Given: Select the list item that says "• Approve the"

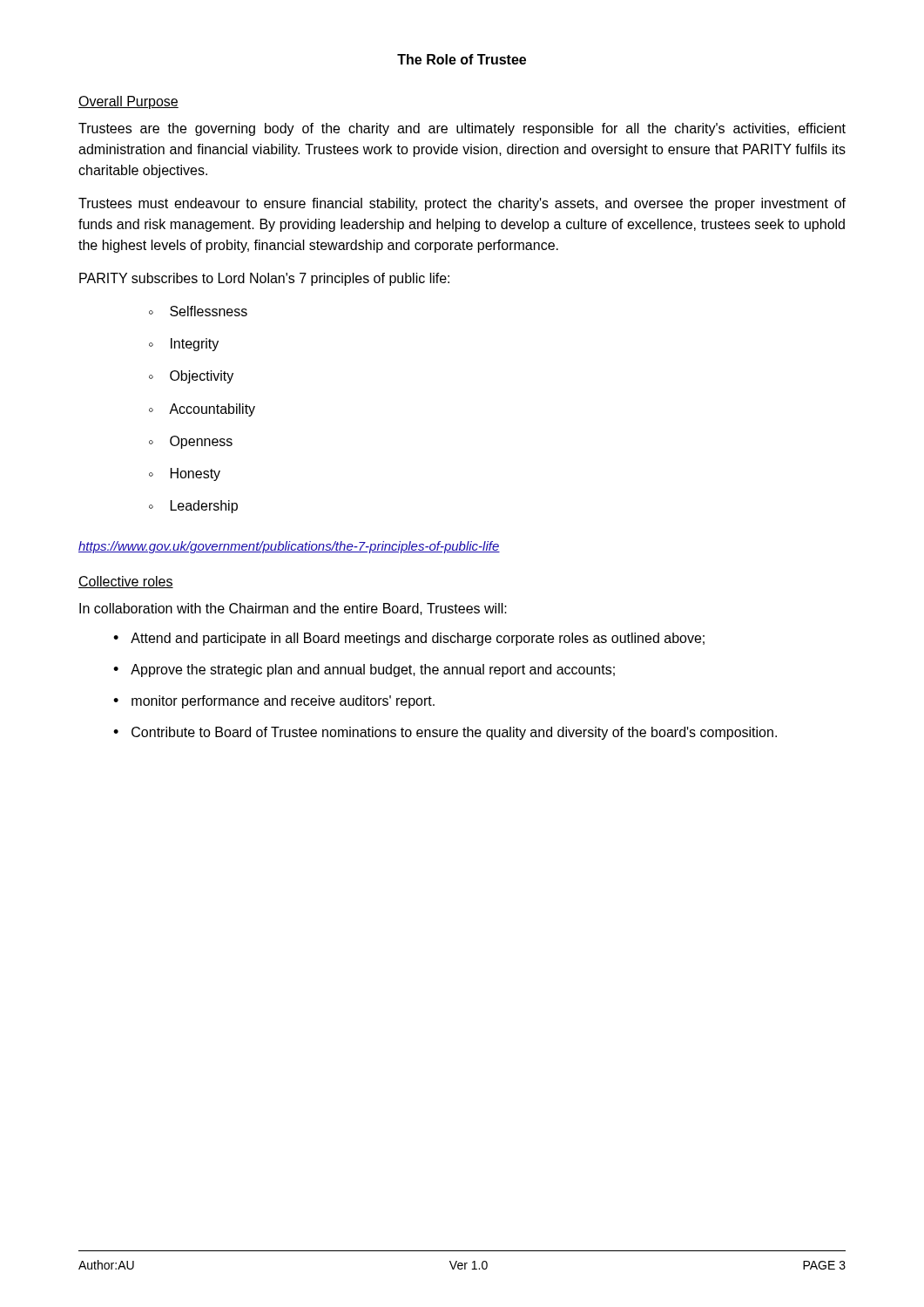Looking at the screenshot, I should point(365,670).
